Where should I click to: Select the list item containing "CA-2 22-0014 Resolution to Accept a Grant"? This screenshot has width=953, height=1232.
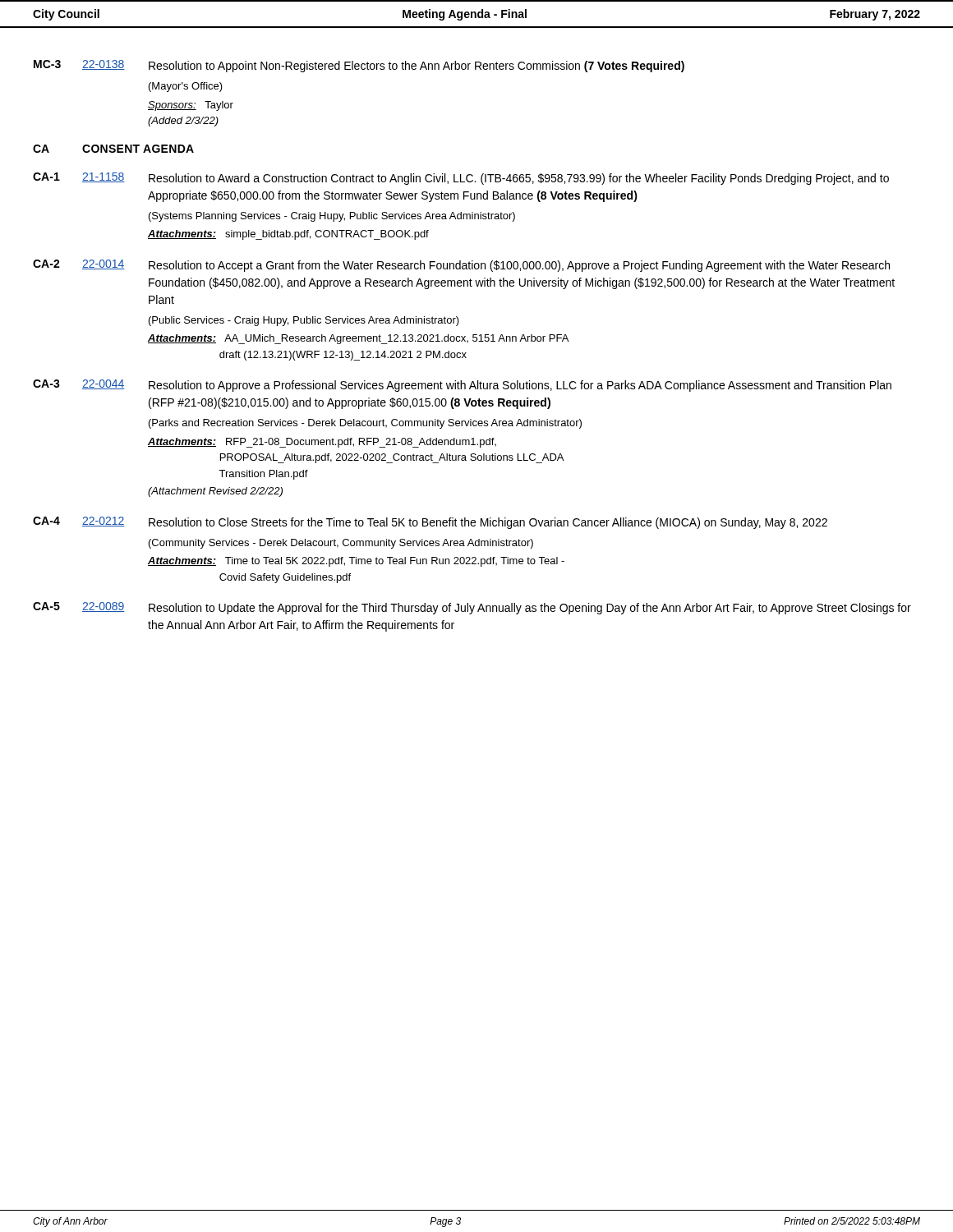[461, 266]
